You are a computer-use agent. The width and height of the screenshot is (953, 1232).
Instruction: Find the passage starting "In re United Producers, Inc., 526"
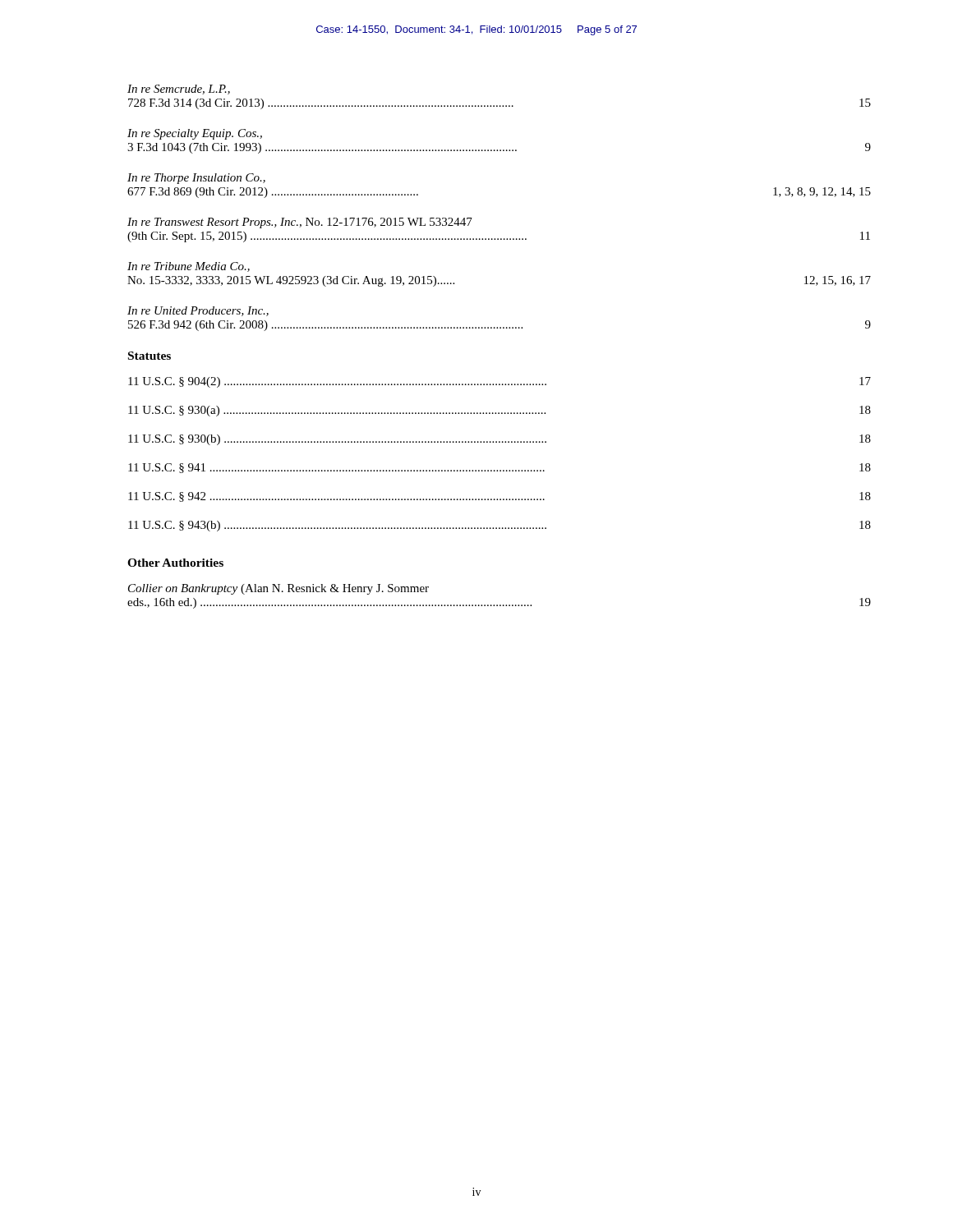click(499, 318)
